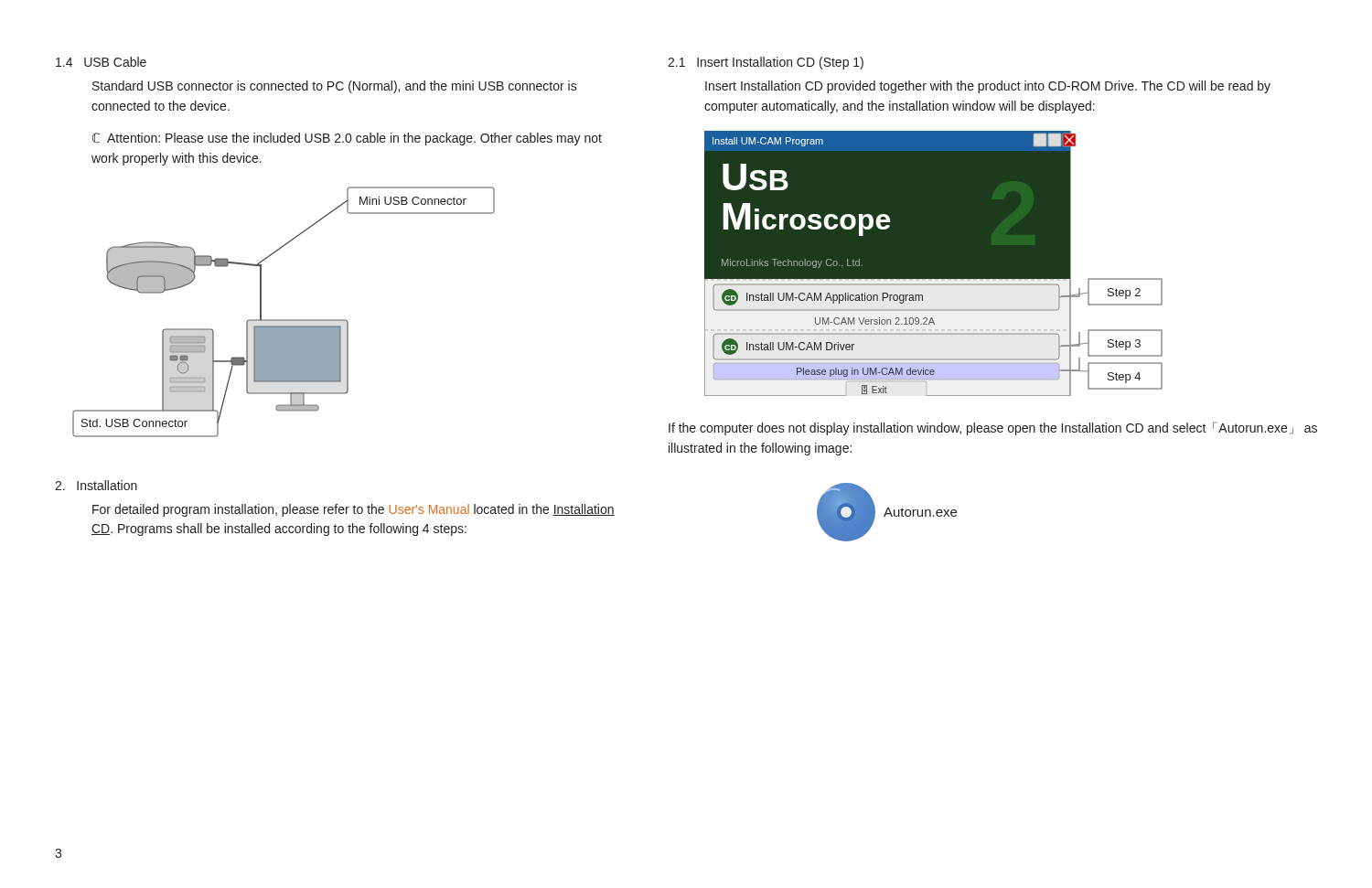This screenshot has height=888, width=1372.
Task: Select the screenshot
Action: coord(970,264)
